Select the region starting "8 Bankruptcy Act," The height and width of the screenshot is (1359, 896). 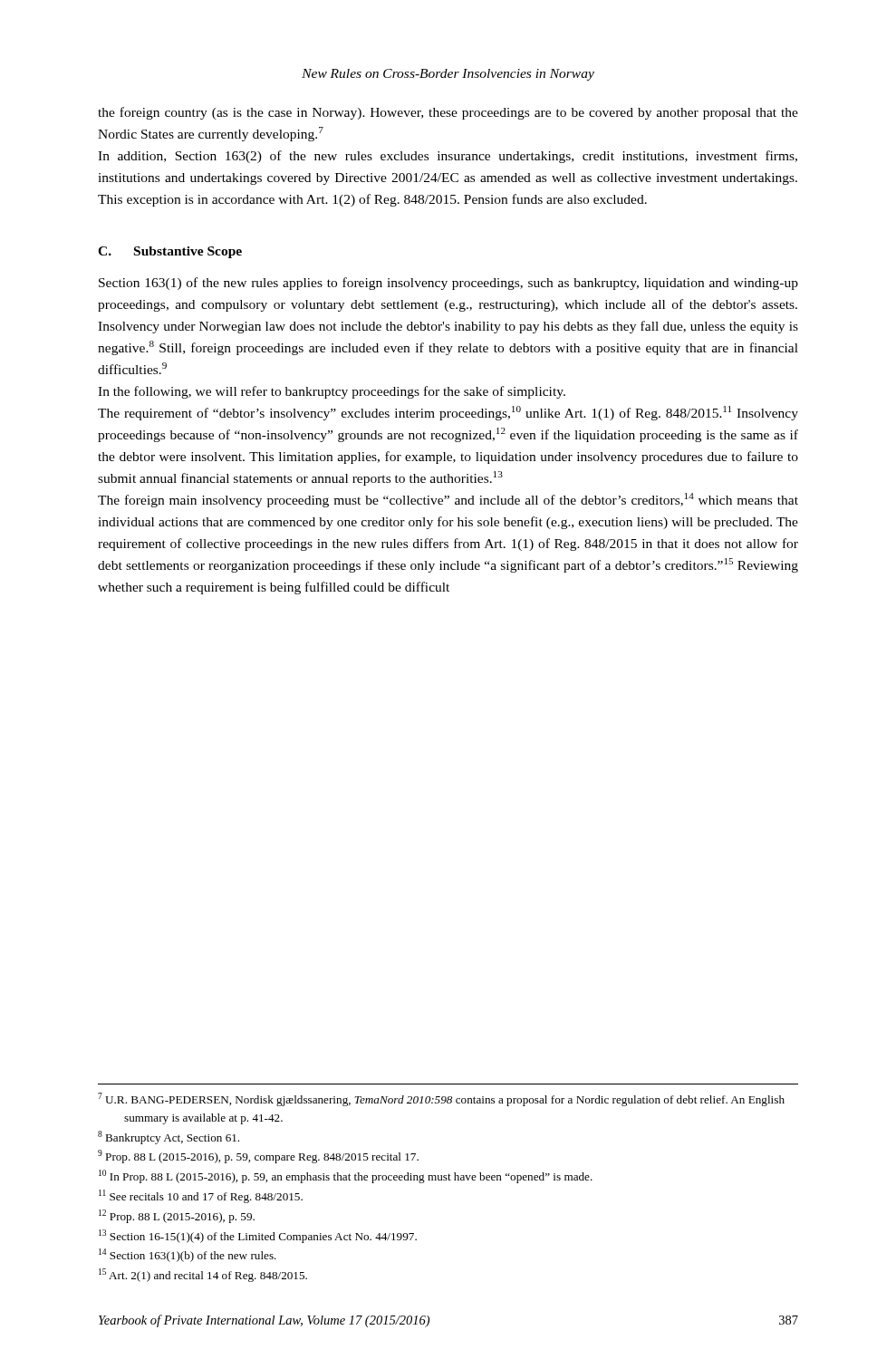pos(169,1137)
